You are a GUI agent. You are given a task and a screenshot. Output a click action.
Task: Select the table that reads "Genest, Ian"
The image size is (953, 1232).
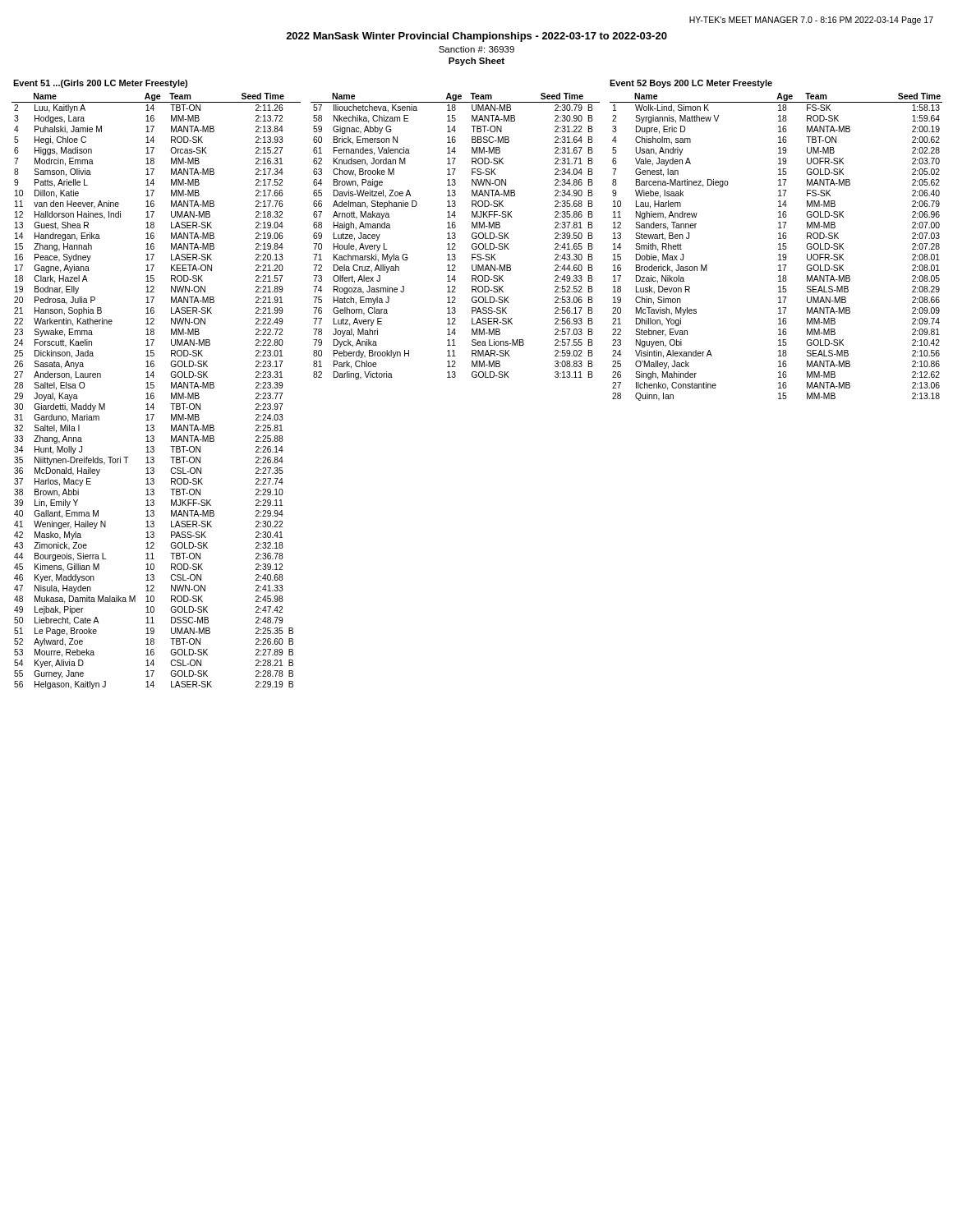click(x=776, y=246)
